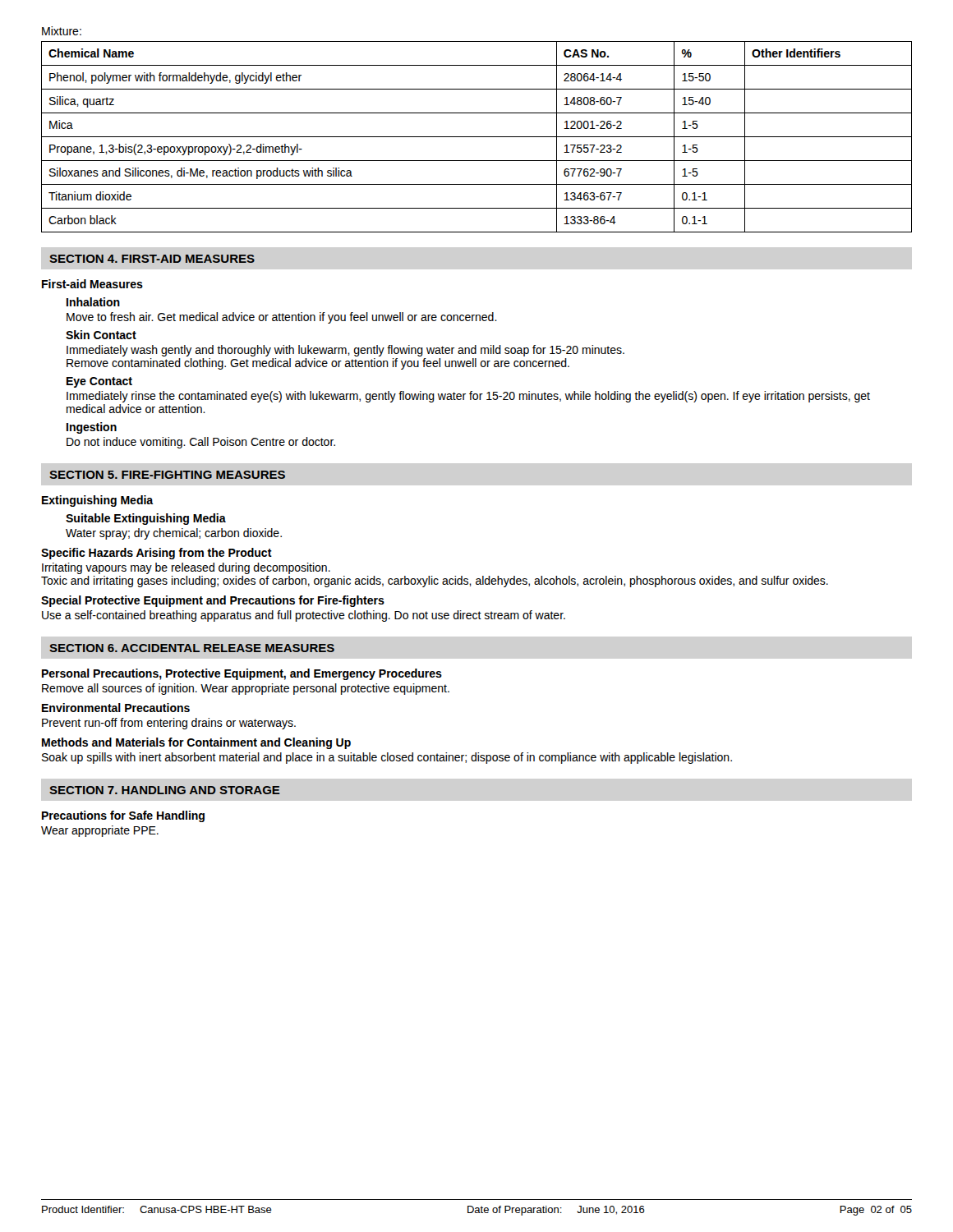This screenshot has height=1232, width=953.
Task: Find the section header that says "SECTION 5. FIRE-FIGHTING MEASURES"
Action: 167,474
